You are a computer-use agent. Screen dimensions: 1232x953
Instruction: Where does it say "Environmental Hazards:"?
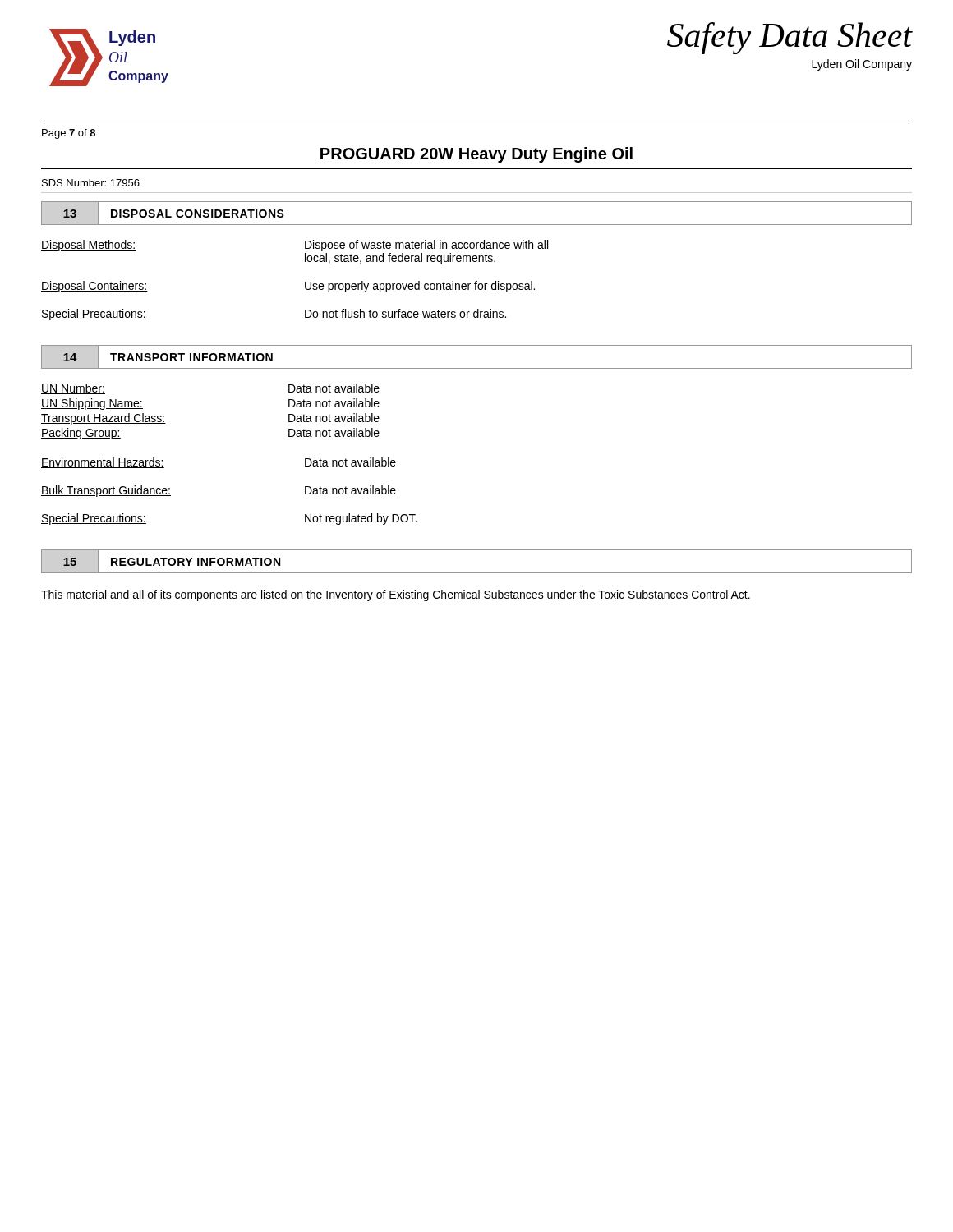click(x=102, y=462)
